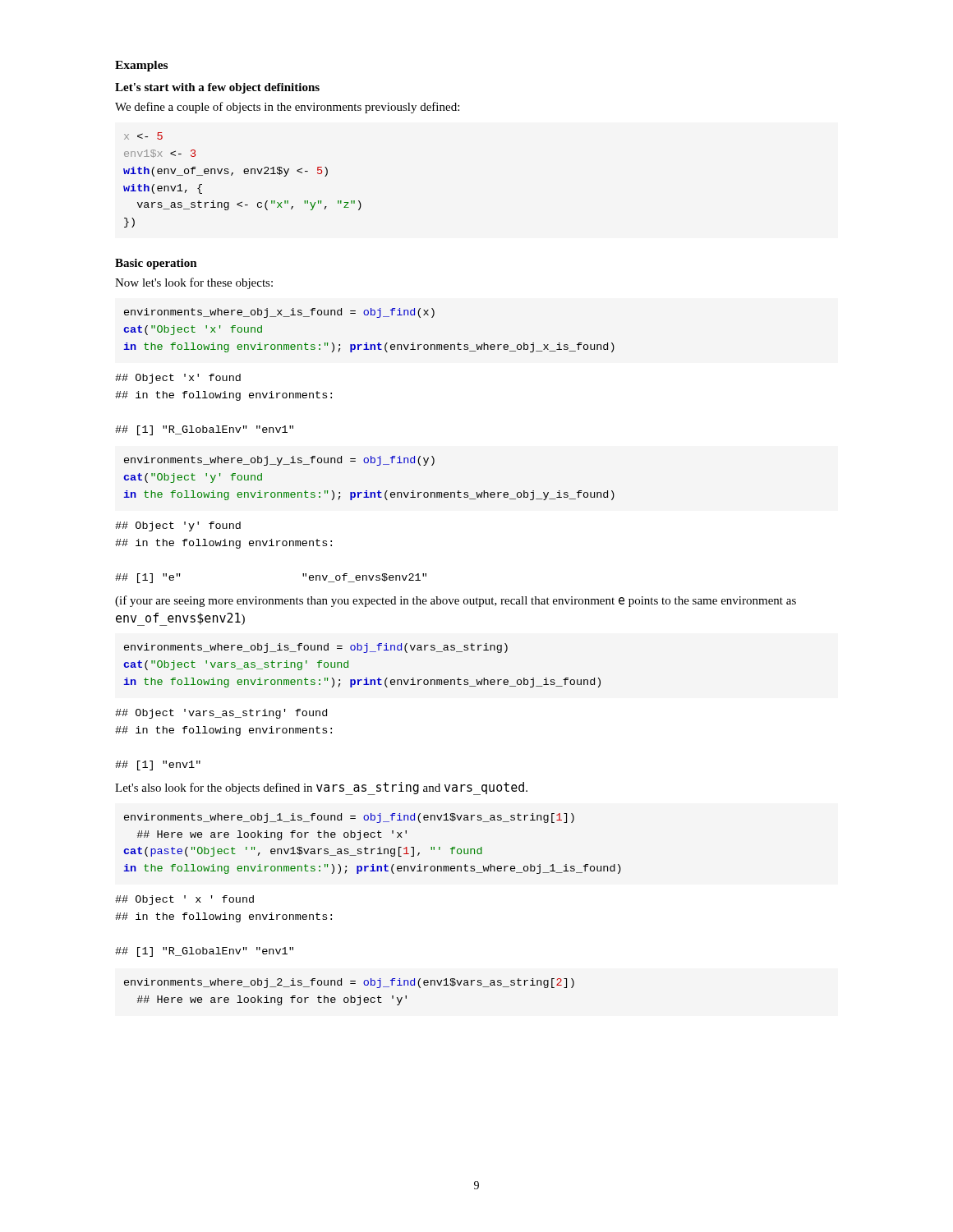The image size is (953, 1232).
Task: Locate the block of text that opens with "x <- 5 env1$x <- 3 with(env_of_envs,"
Action: coord(143,136)
